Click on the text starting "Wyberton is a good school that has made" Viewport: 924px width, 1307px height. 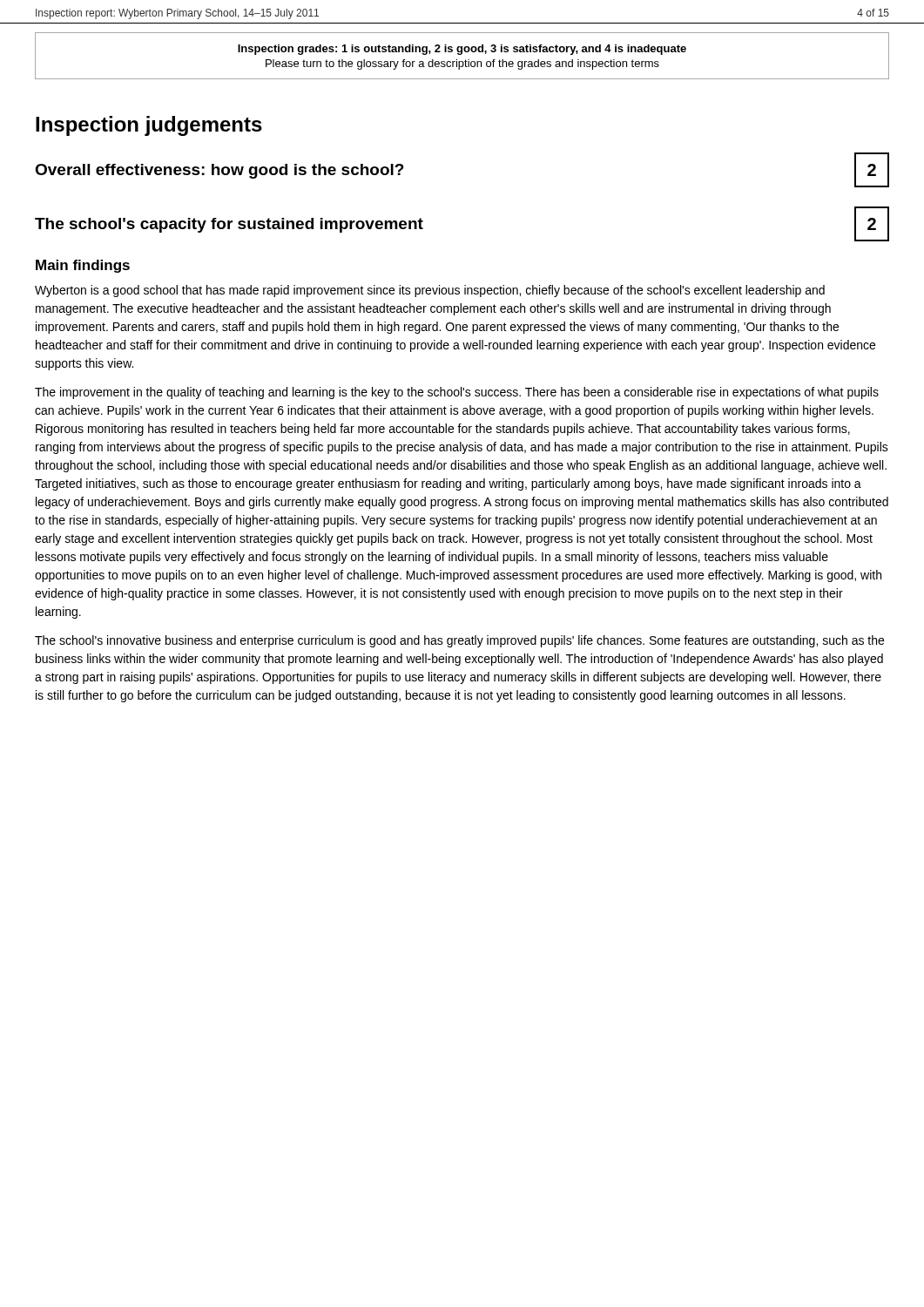coord(455,327)
